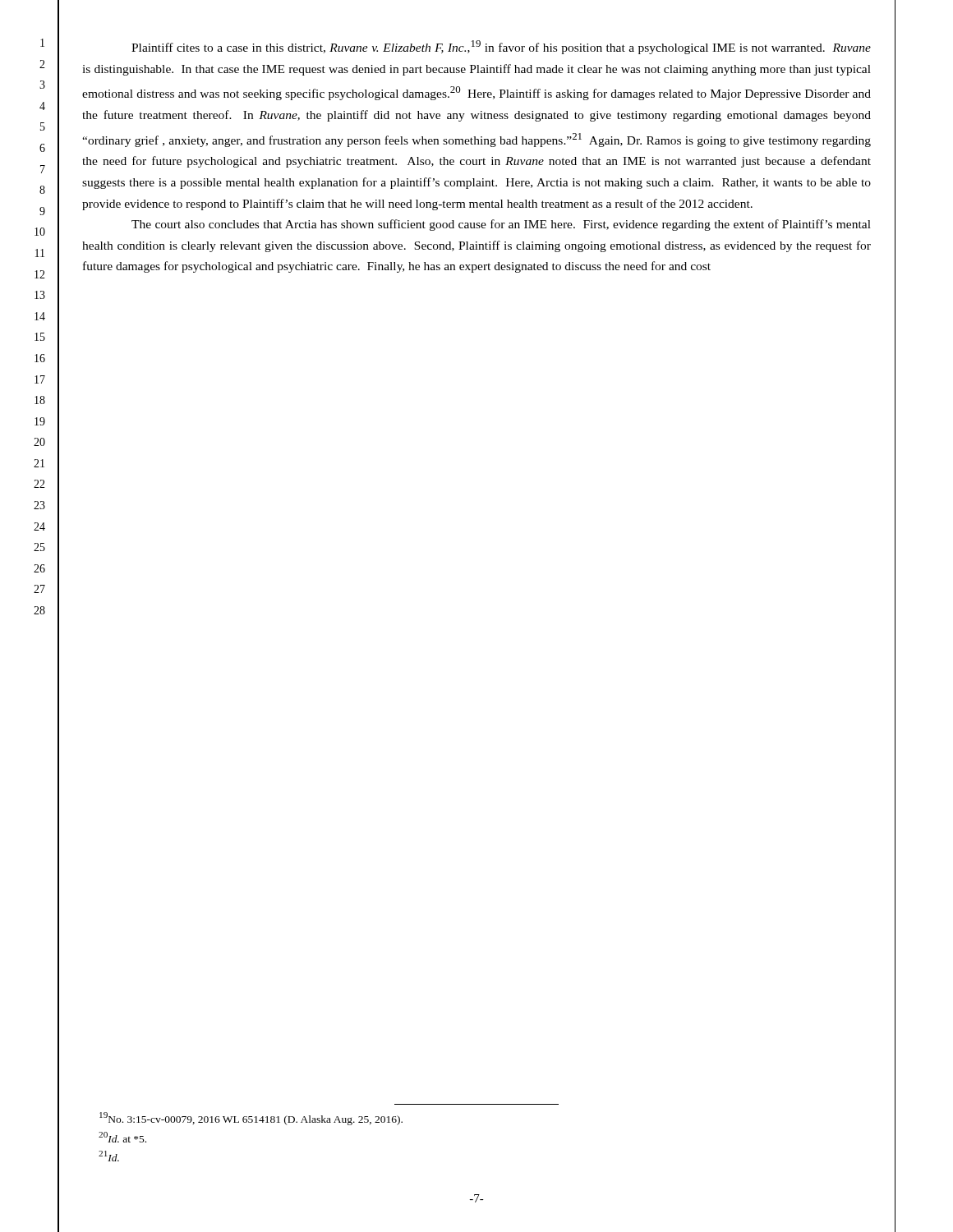Locate the block starting "20Id. at *5."

pos(123,1137)
